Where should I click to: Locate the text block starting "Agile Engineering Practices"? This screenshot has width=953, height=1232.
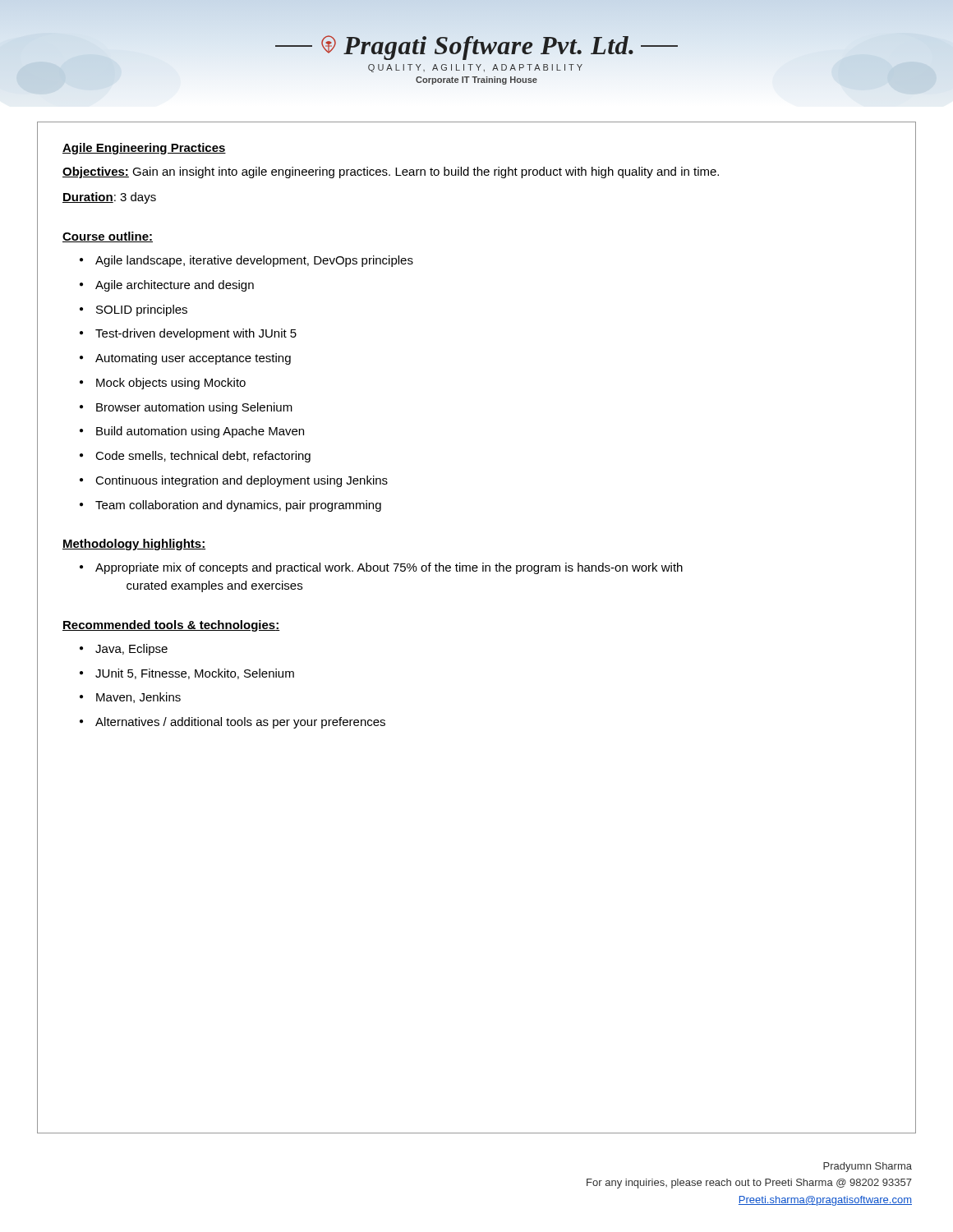(144, 149)
